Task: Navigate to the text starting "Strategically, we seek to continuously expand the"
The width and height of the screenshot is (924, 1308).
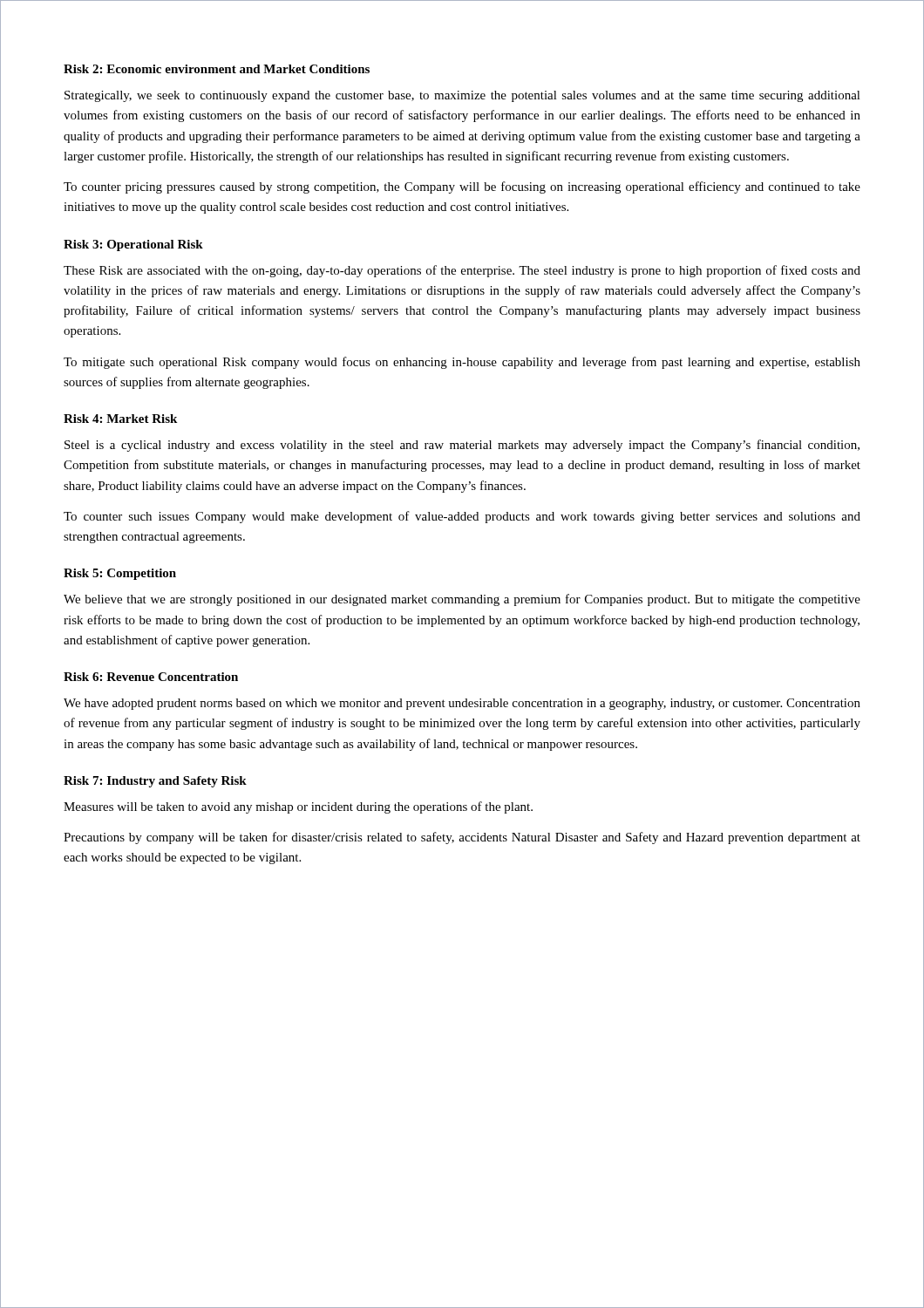Action: click(462, 125)
